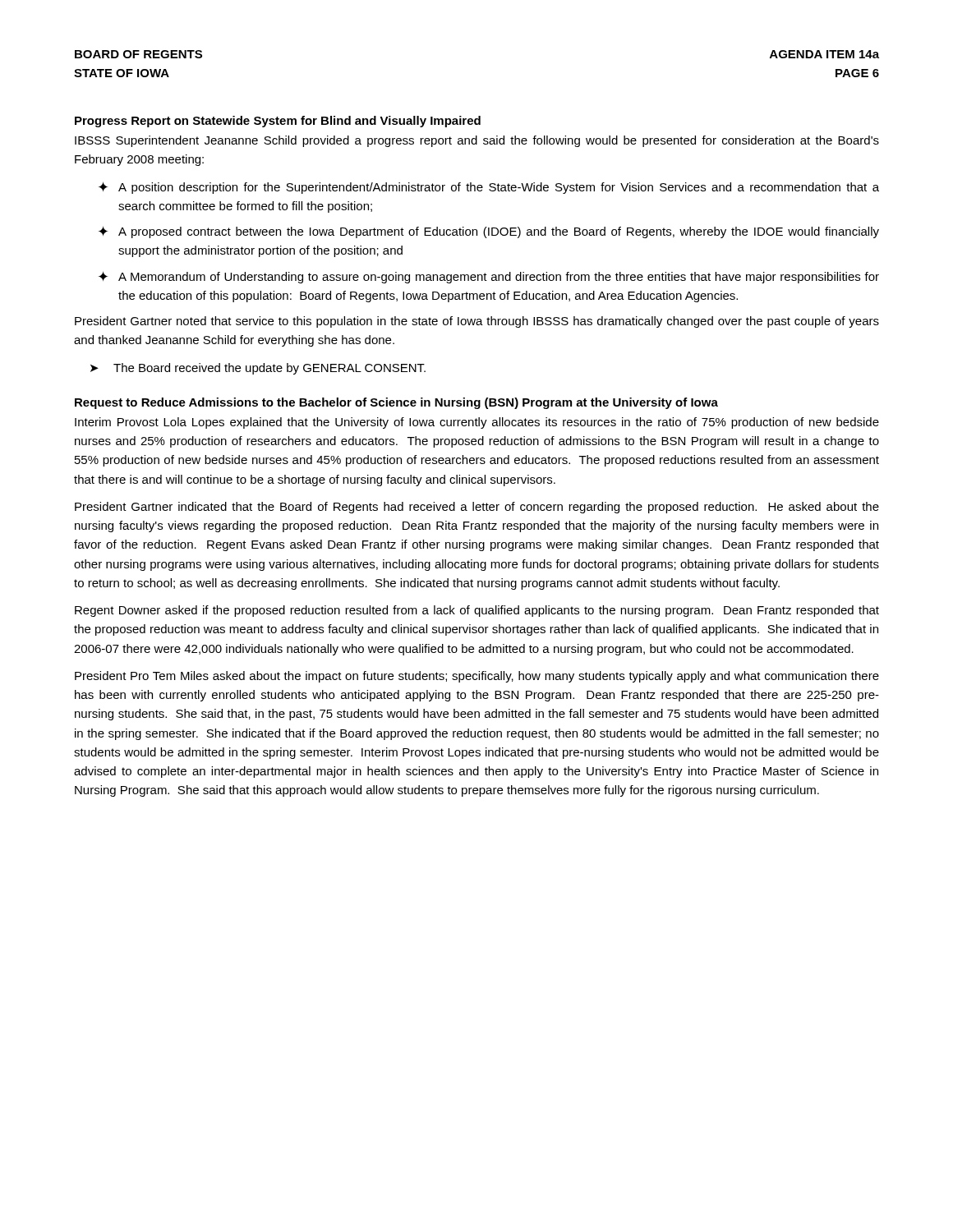Point to the text block starting "Interim Provost Lola Lopes"
The height and width of the screenshot is (1232, 953).
click(476, 450)
